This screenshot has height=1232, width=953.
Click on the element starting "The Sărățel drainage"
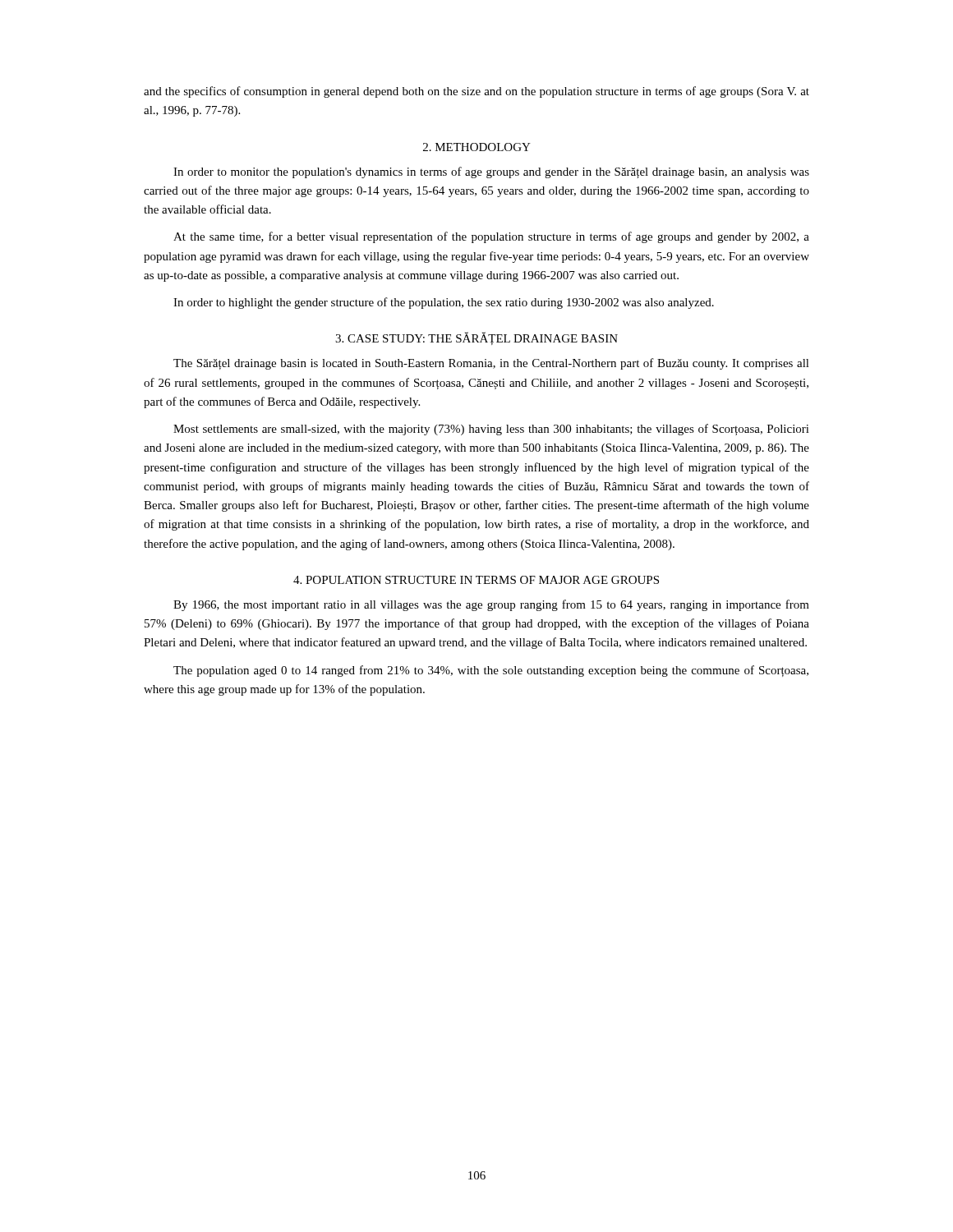click(x=476, y=383)
